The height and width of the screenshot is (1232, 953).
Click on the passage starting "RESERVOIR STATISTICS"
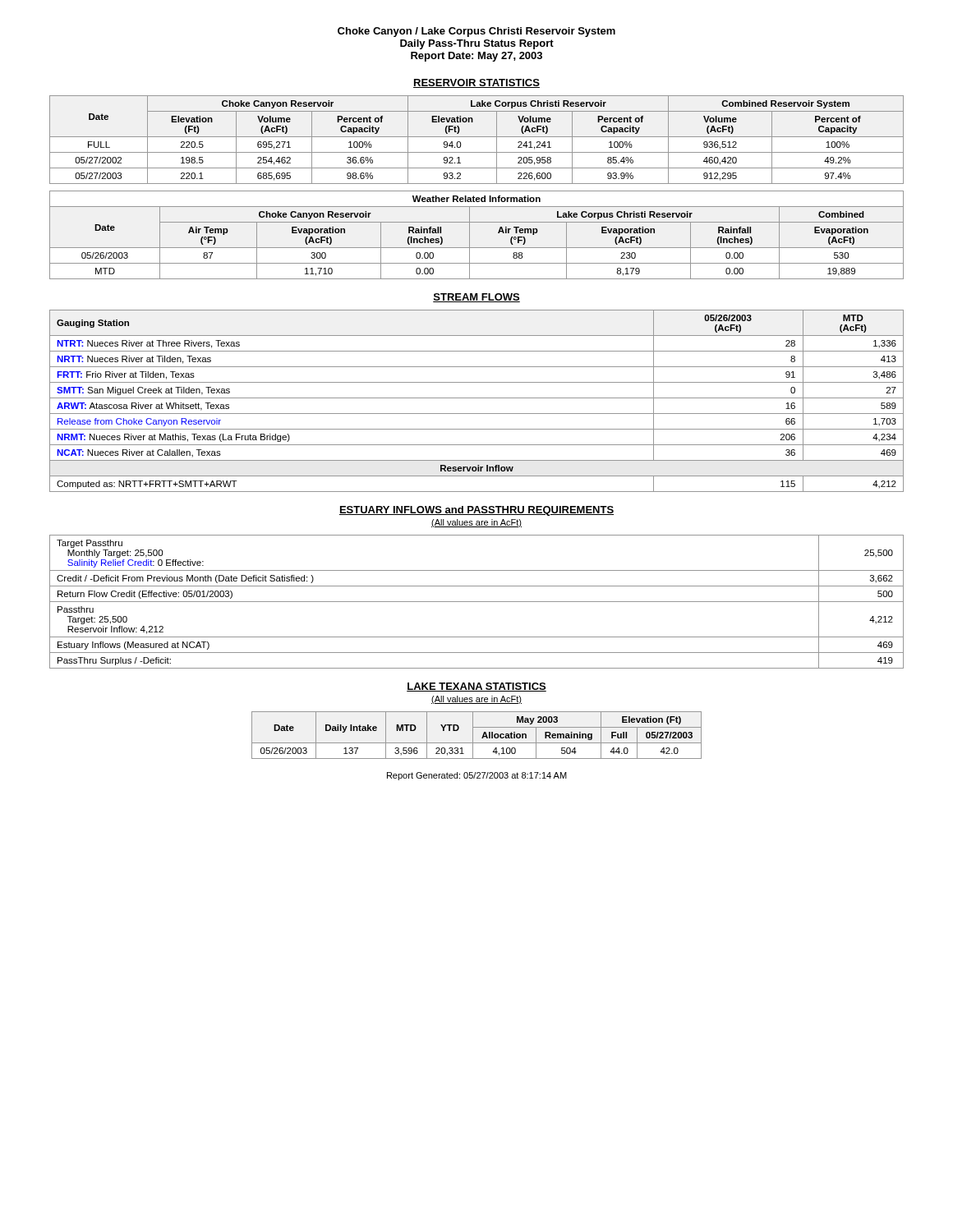point(476,83)
